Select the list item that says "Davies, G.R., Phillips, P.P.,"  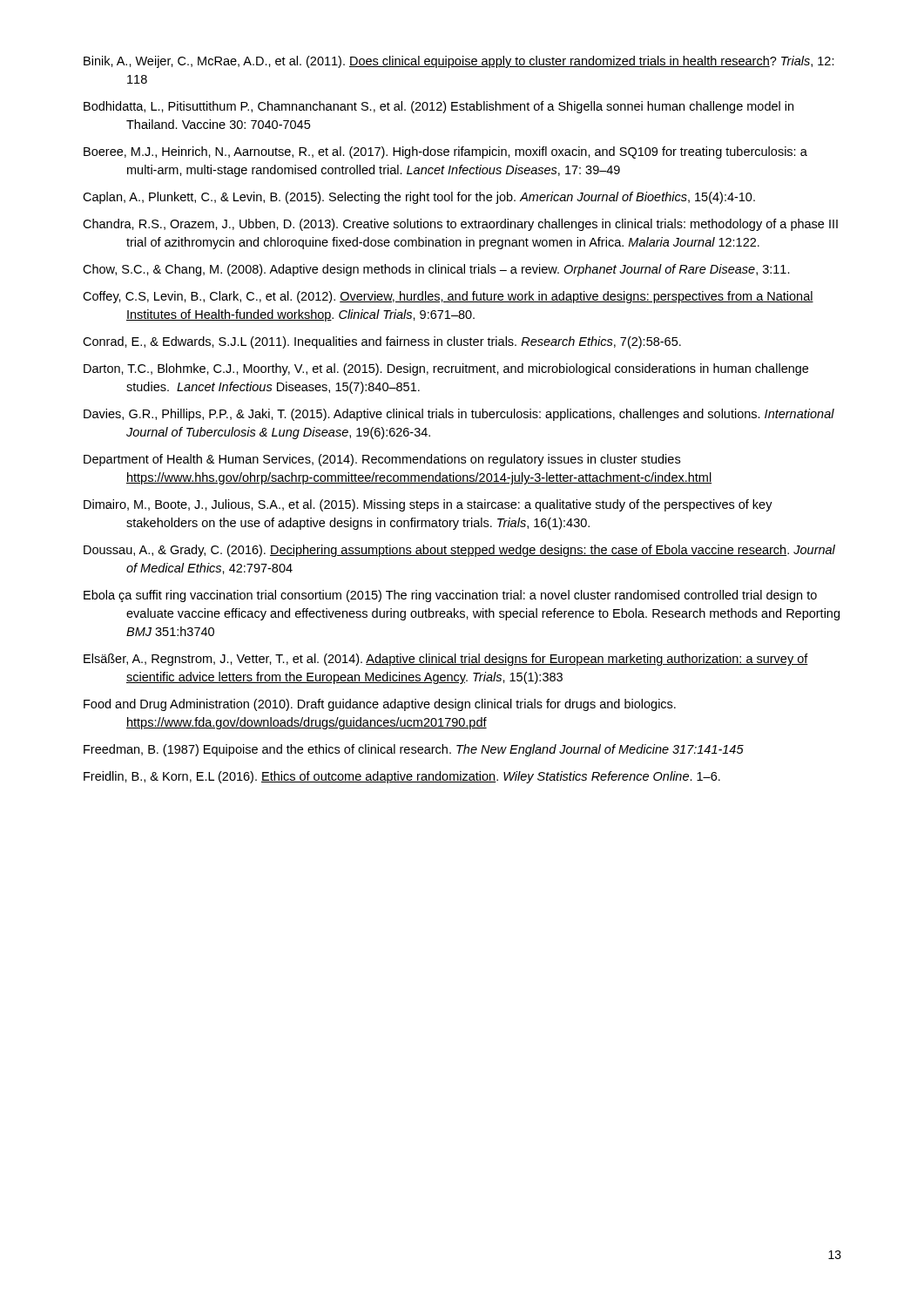point(458,423)
